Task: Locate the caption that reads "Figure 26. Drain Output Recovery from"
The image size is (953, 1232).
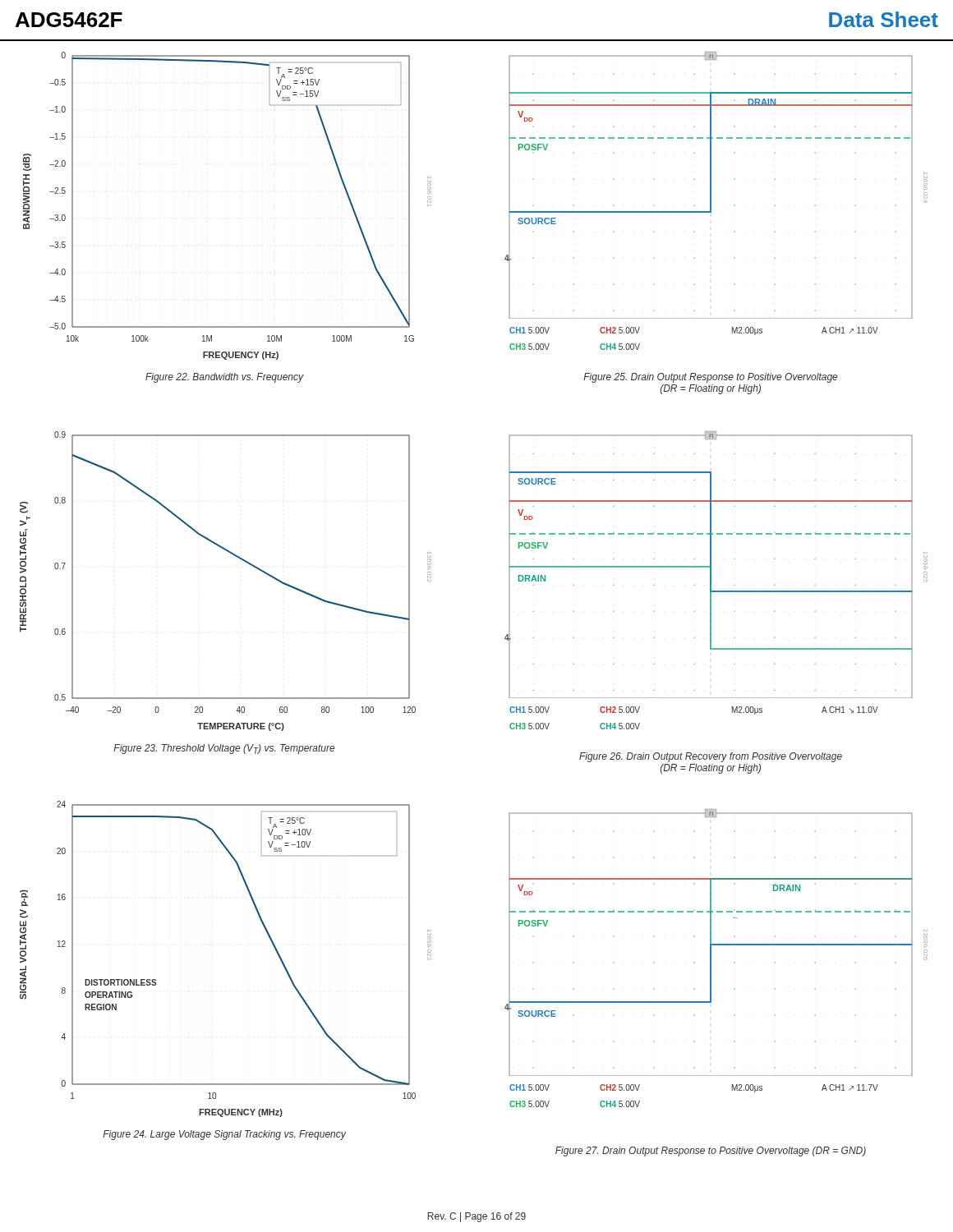Action: 711,762
